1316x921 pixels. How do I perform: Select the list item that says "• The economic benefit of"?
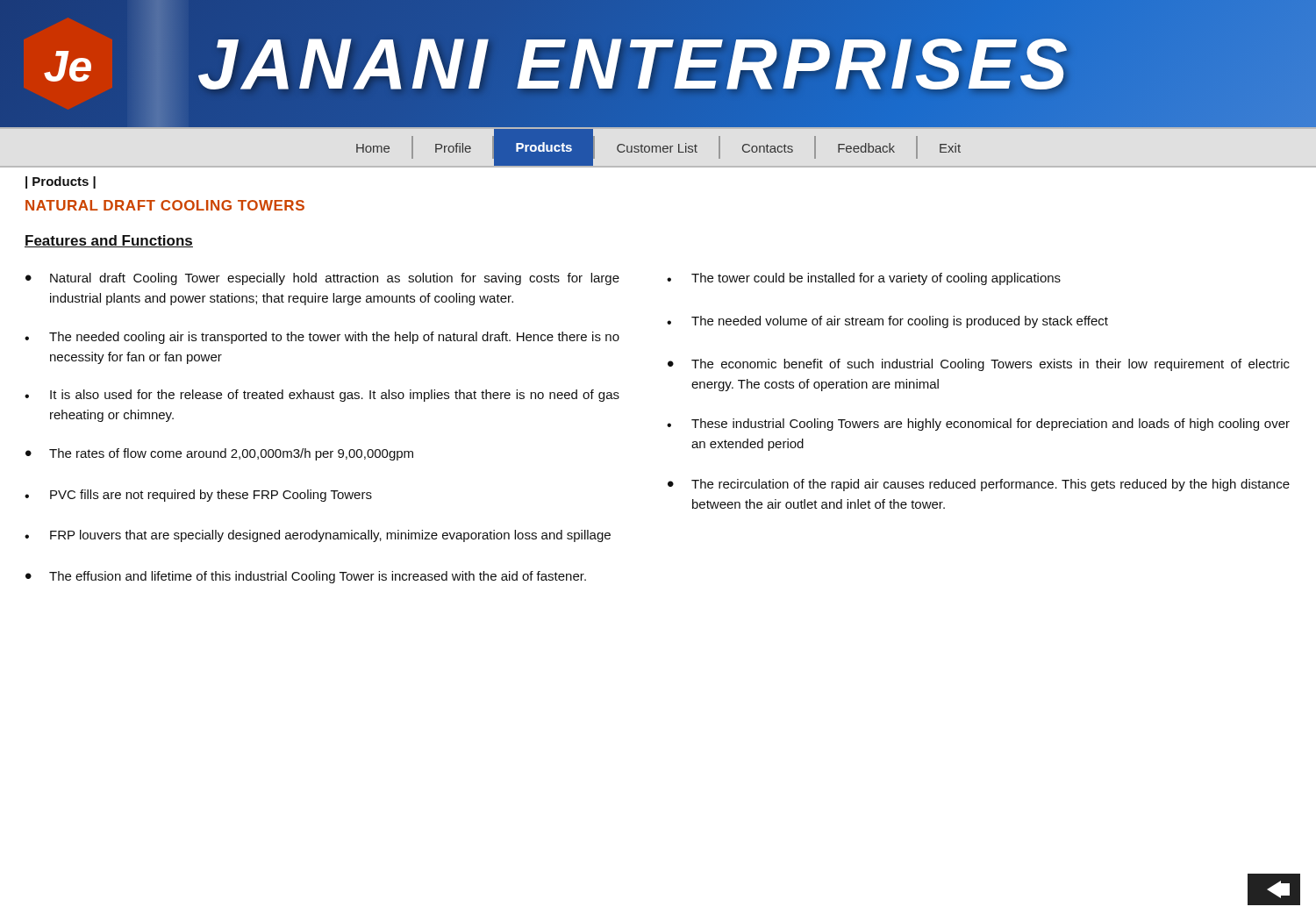point(978,374)
